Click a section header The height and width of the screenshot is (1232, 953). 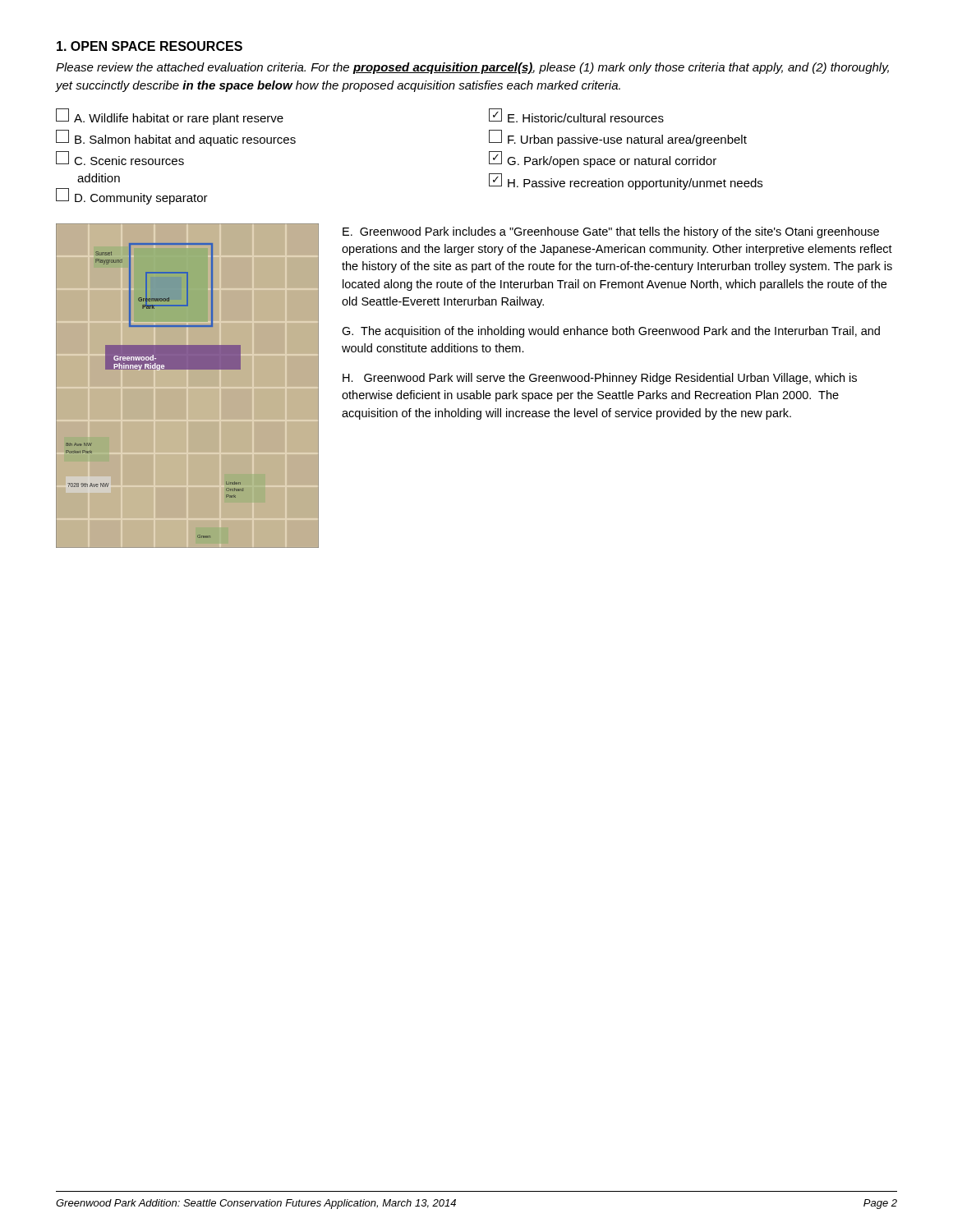[149, 46]
